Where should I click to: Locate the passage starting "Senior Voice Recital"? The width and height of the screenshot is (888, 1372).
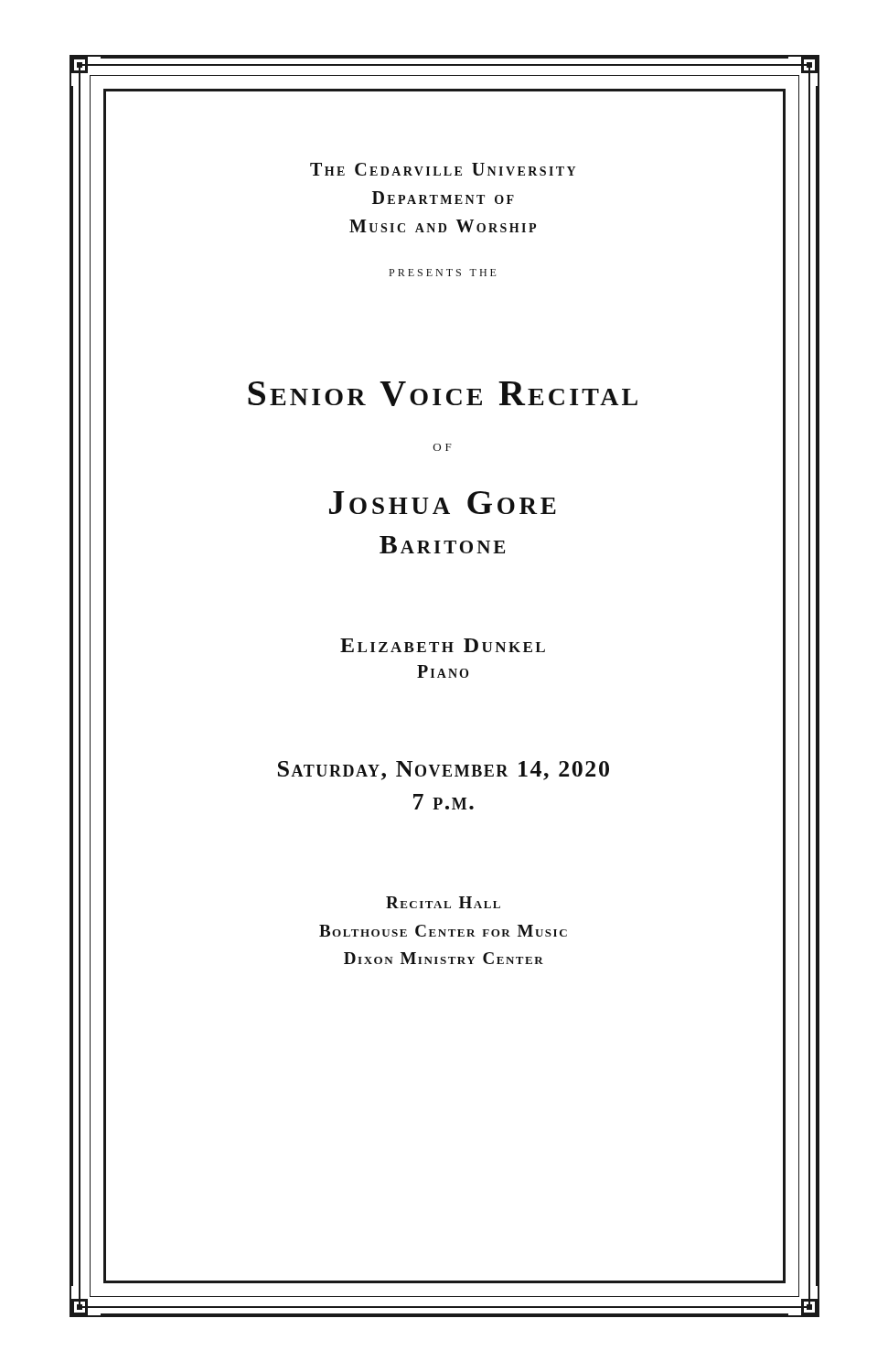click(x=444, y=393)
